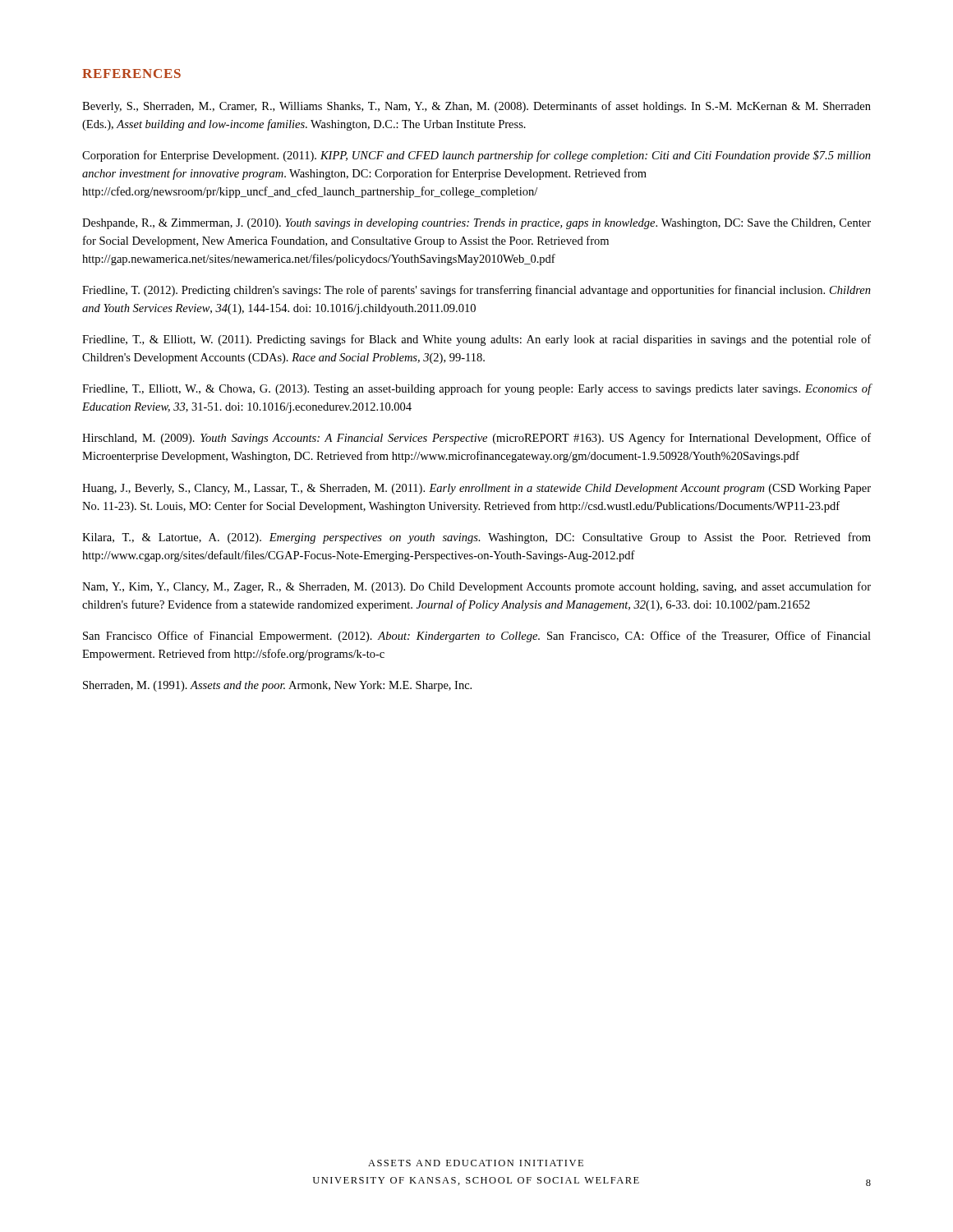Point to the block beginning "Kilara, T., & Latortue, A. (2012). Emerging perspectives"

click(476, 546)
